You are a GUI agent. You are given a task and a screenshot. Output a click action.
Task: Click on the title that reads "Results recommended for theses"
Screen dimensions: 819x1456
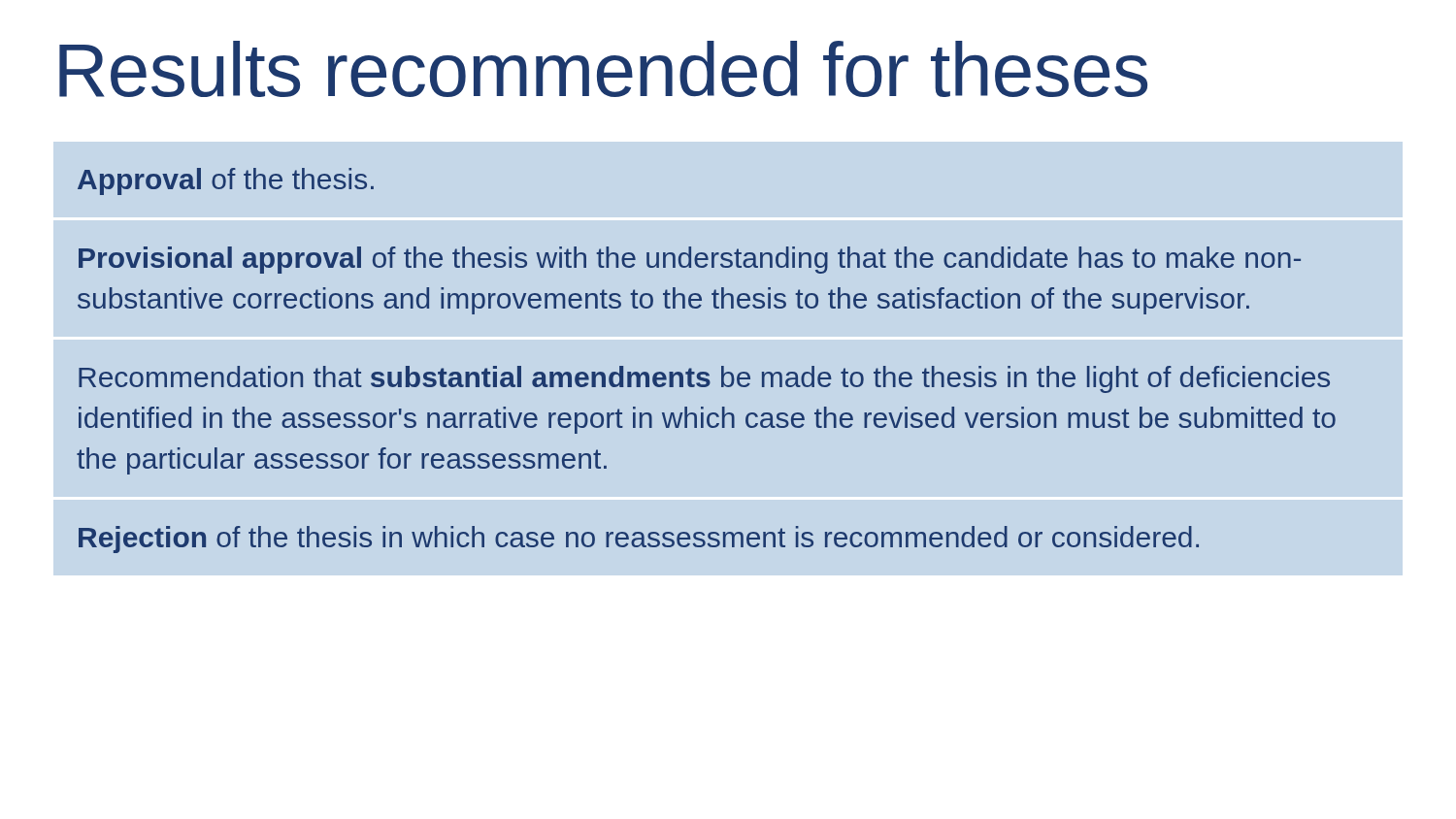tap(602, 71)
